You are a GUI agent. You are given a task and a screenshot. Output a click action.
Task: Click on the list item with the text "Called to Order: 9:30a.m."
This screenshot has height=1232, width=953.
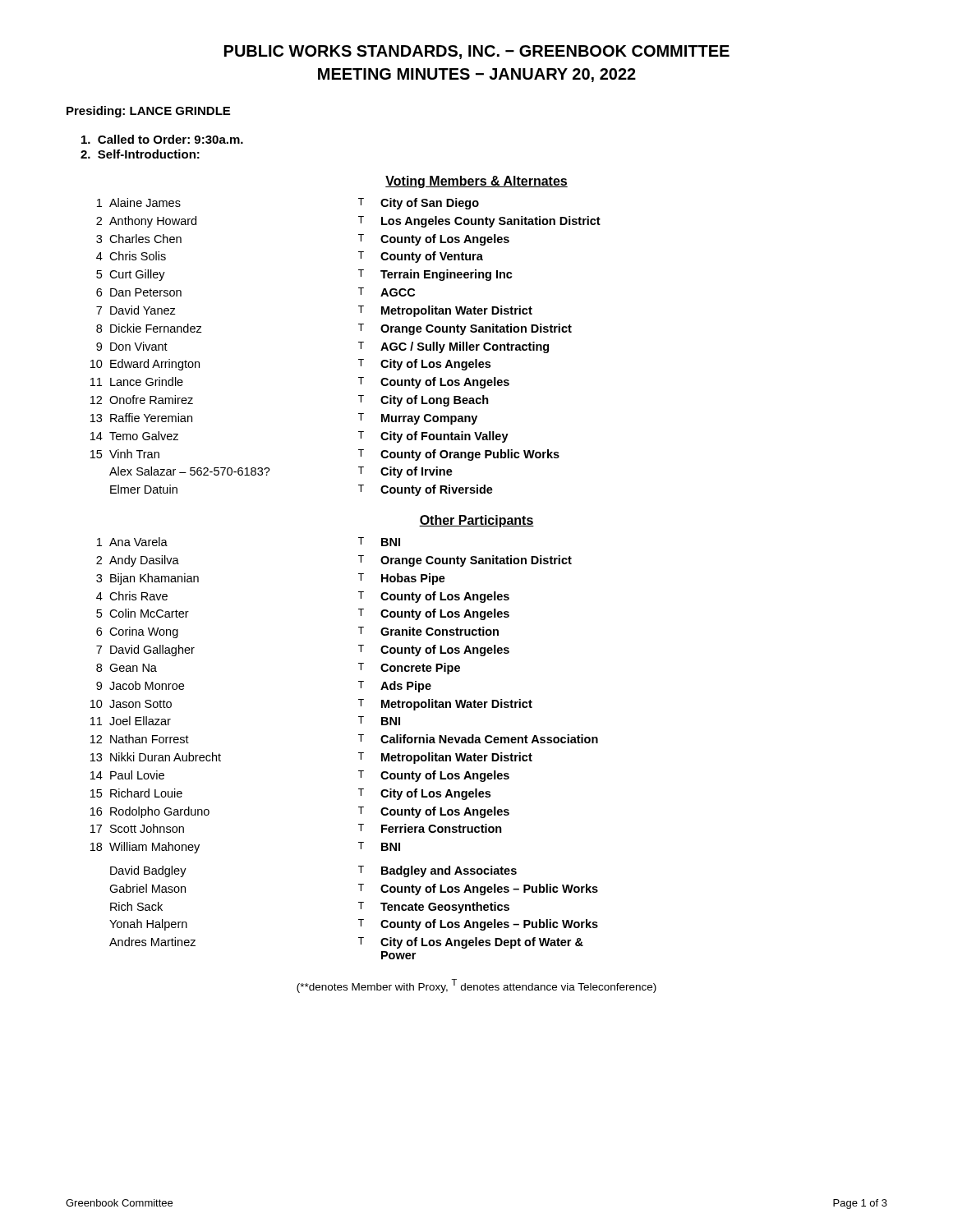point(162,139)
